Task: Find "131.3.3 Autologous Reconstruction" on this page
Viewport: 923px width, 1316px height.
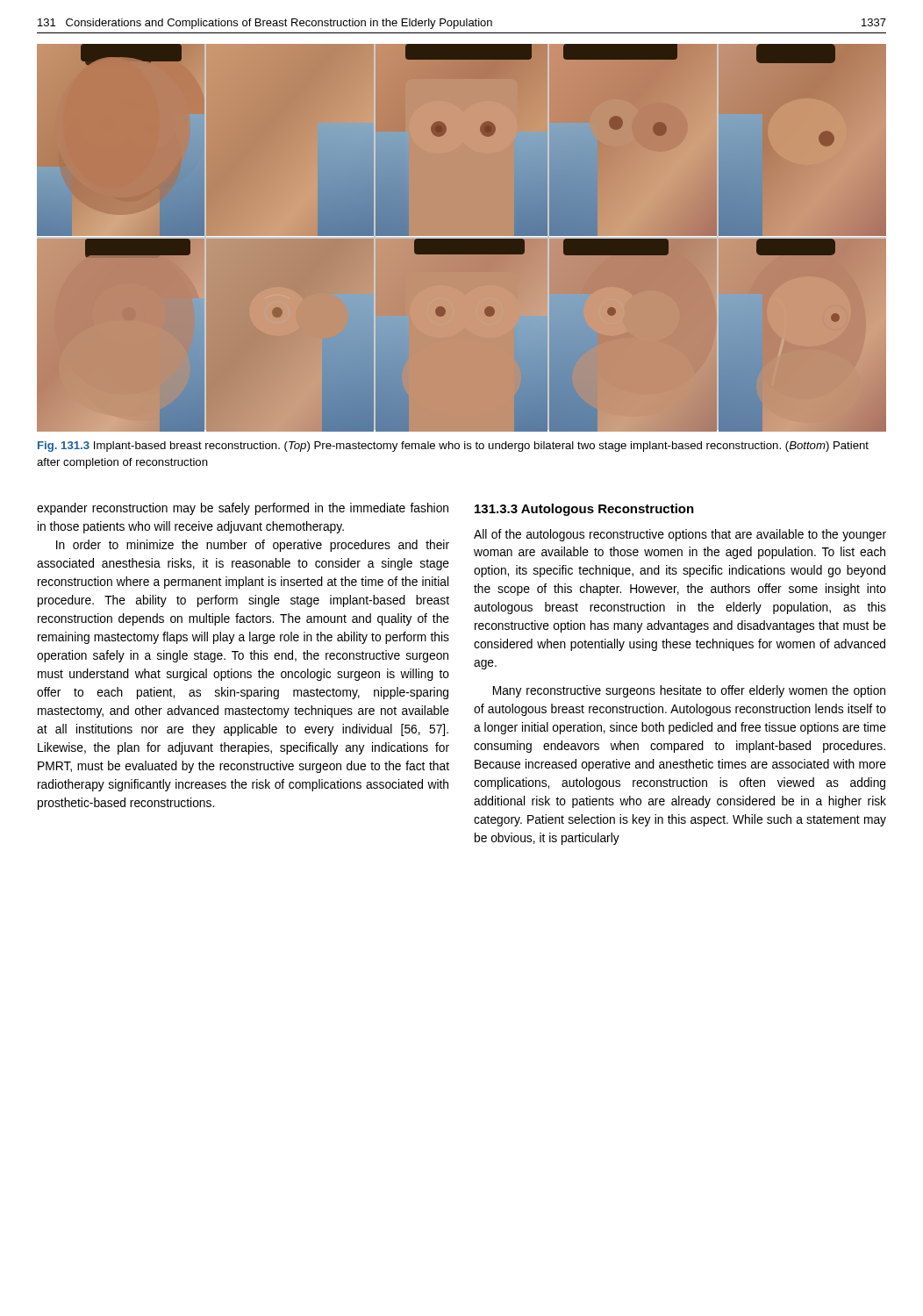Action: 584,508
